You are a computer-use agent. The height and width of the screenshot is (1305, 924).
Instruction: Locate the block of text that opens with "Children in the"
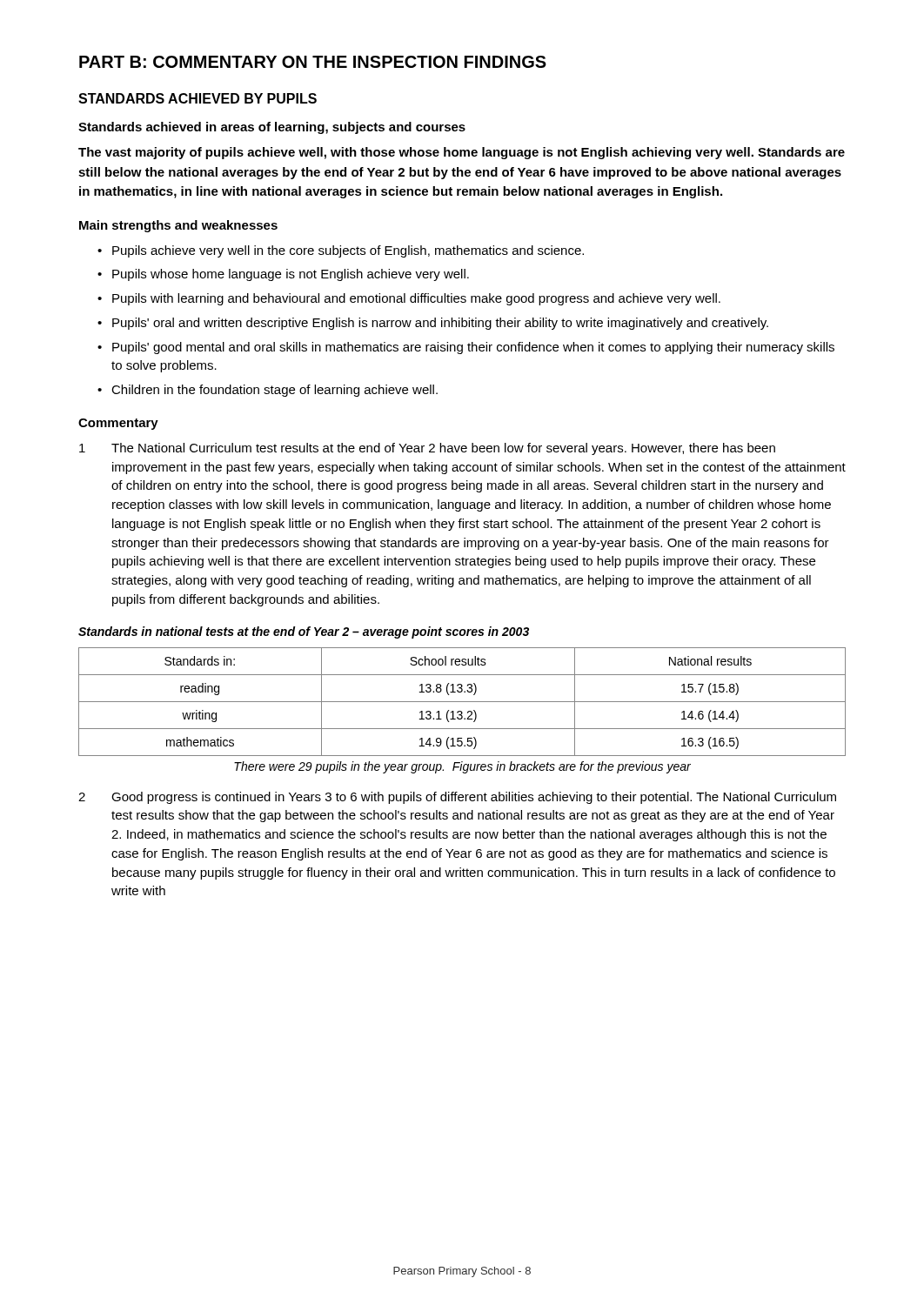click(275, 389)
